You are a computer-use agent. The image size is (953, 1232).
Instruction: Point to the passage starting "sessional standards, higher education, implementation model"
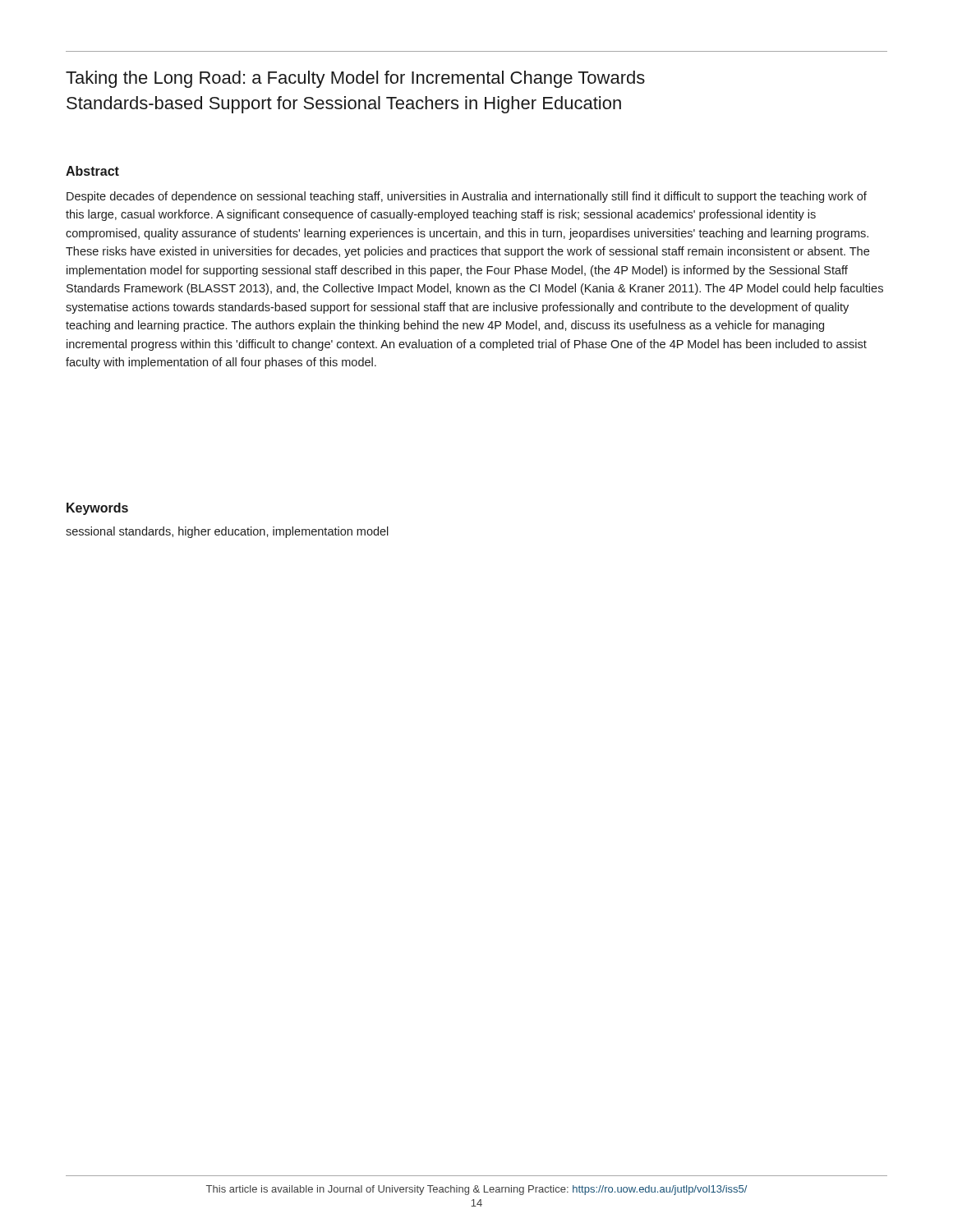(227, 532)
